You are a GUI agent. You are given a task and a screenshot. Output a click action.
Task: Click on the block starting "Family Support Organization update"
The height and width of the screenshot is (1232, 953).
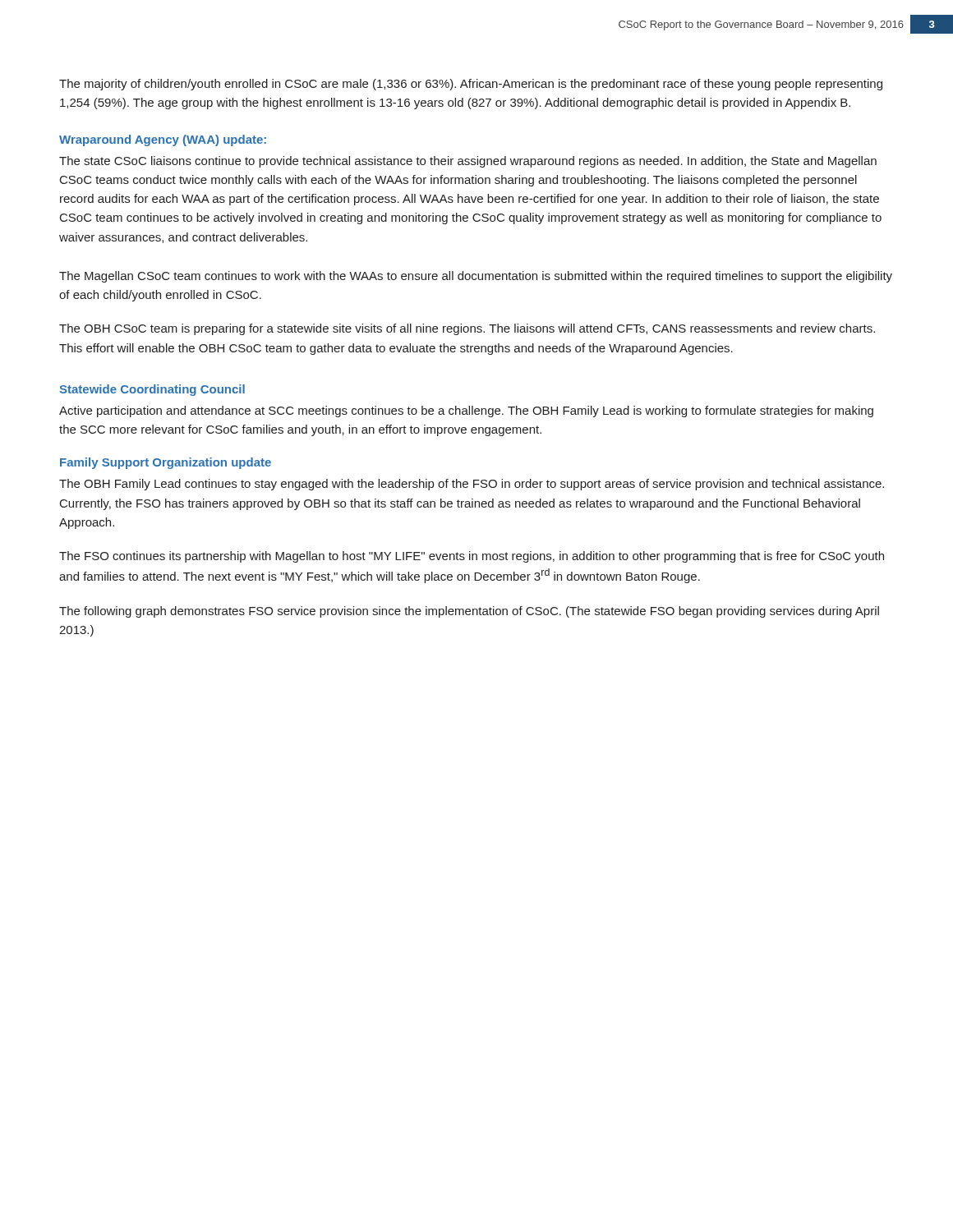[x=165, y=462]
